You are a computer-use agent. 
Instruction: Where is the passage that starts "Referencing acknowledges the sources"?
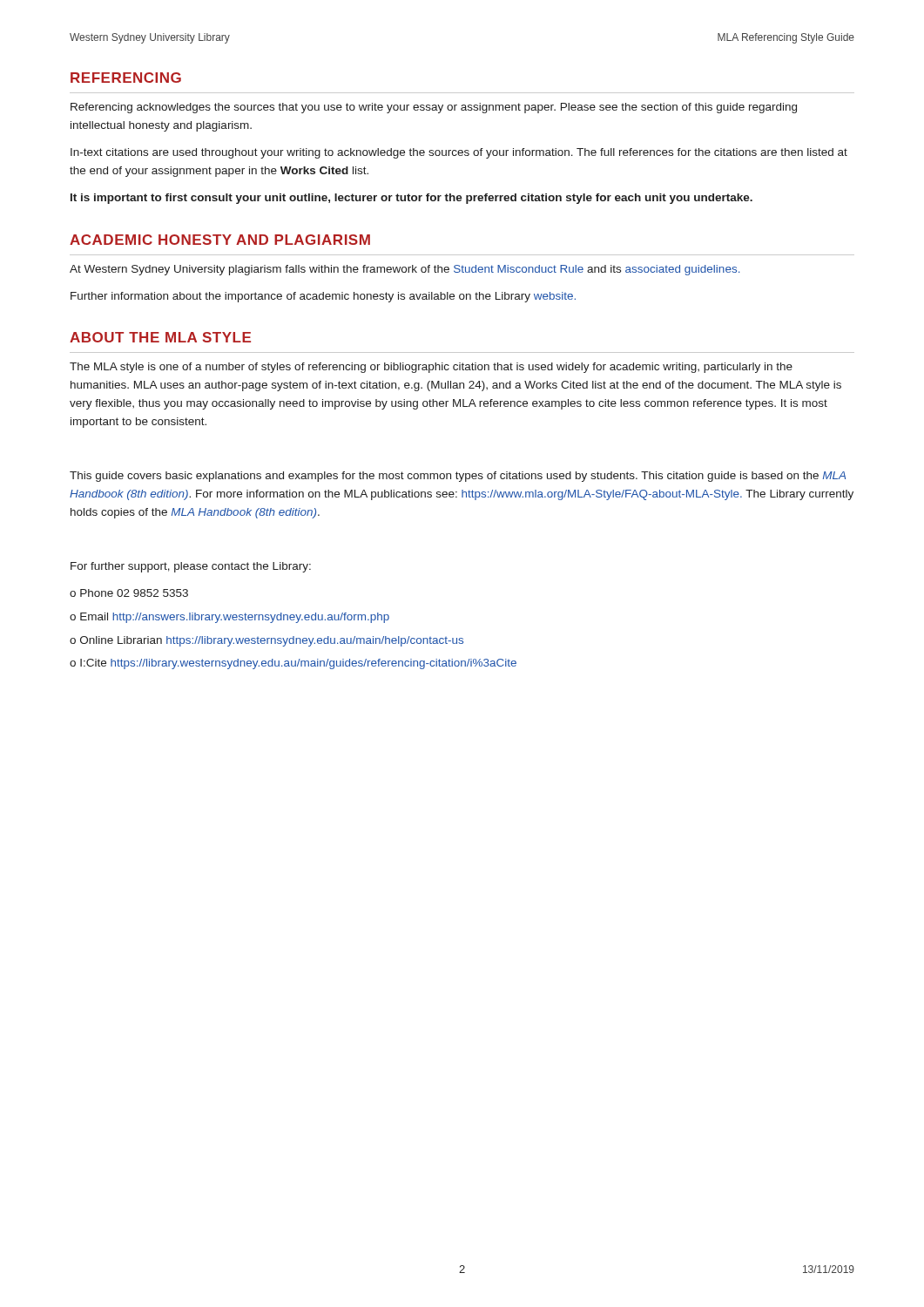462,153
